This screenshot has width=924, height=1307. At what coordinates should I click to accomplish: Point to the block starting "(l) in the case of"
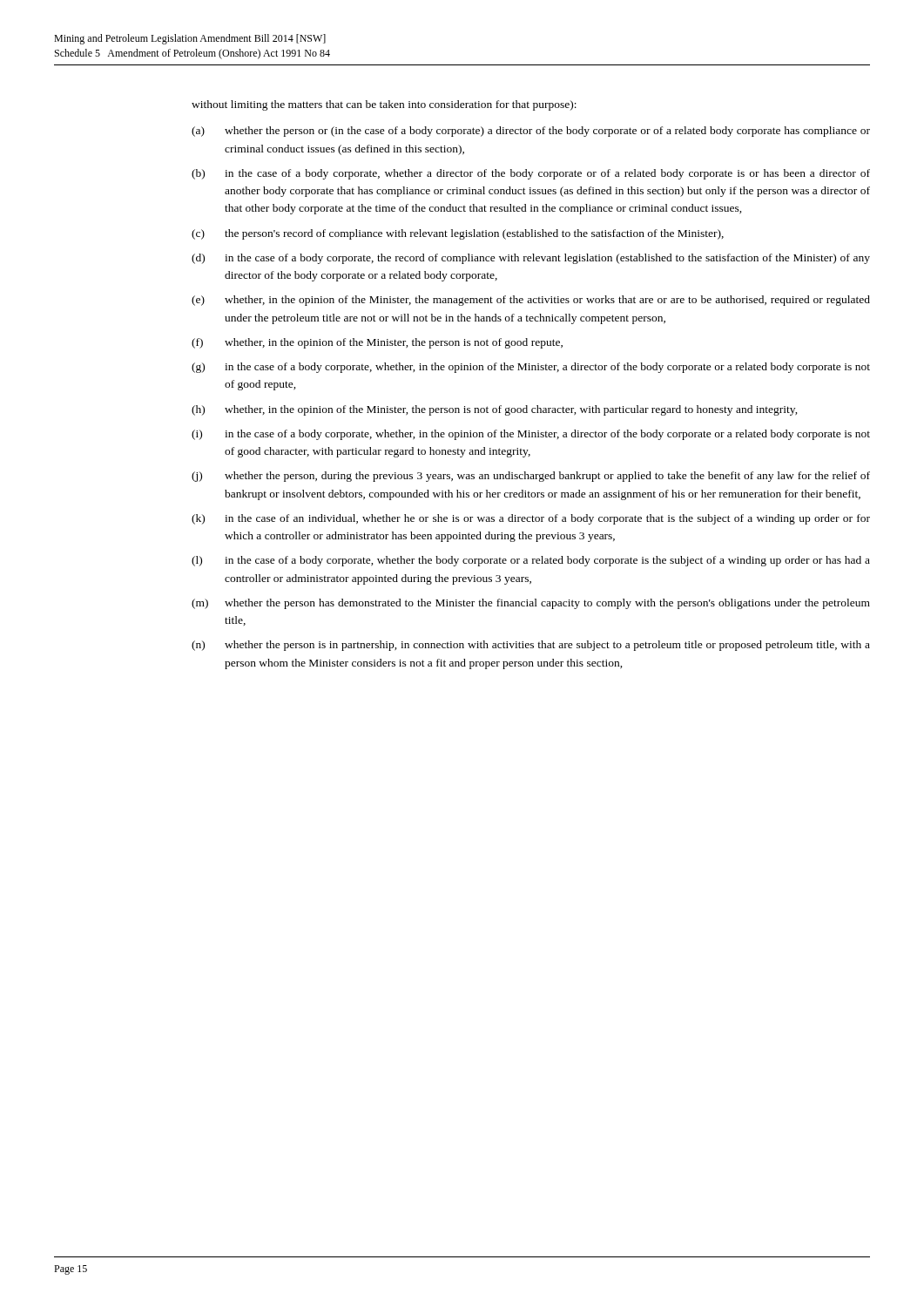531,569
